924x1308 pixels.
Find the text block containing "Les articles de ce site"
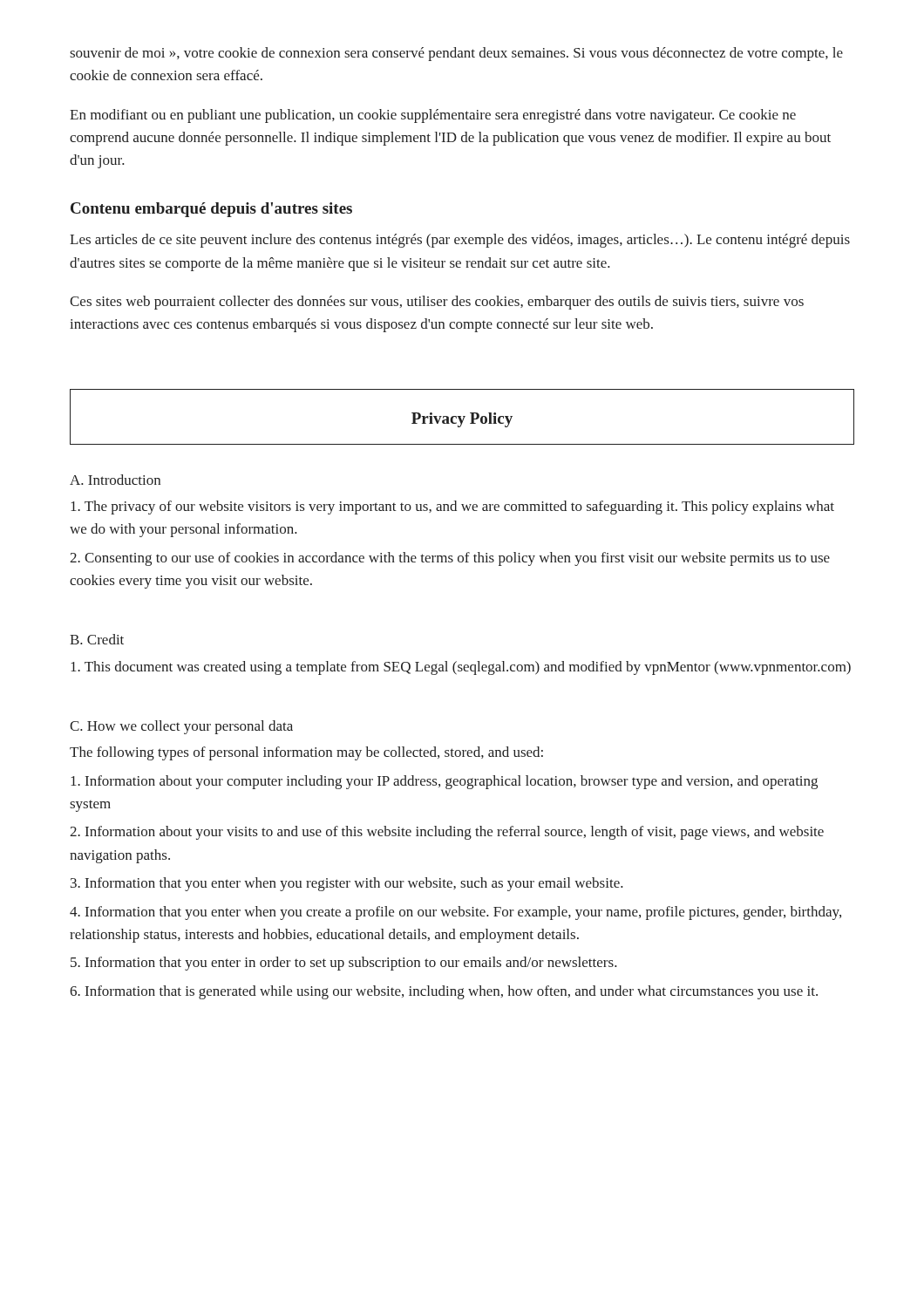460,251
